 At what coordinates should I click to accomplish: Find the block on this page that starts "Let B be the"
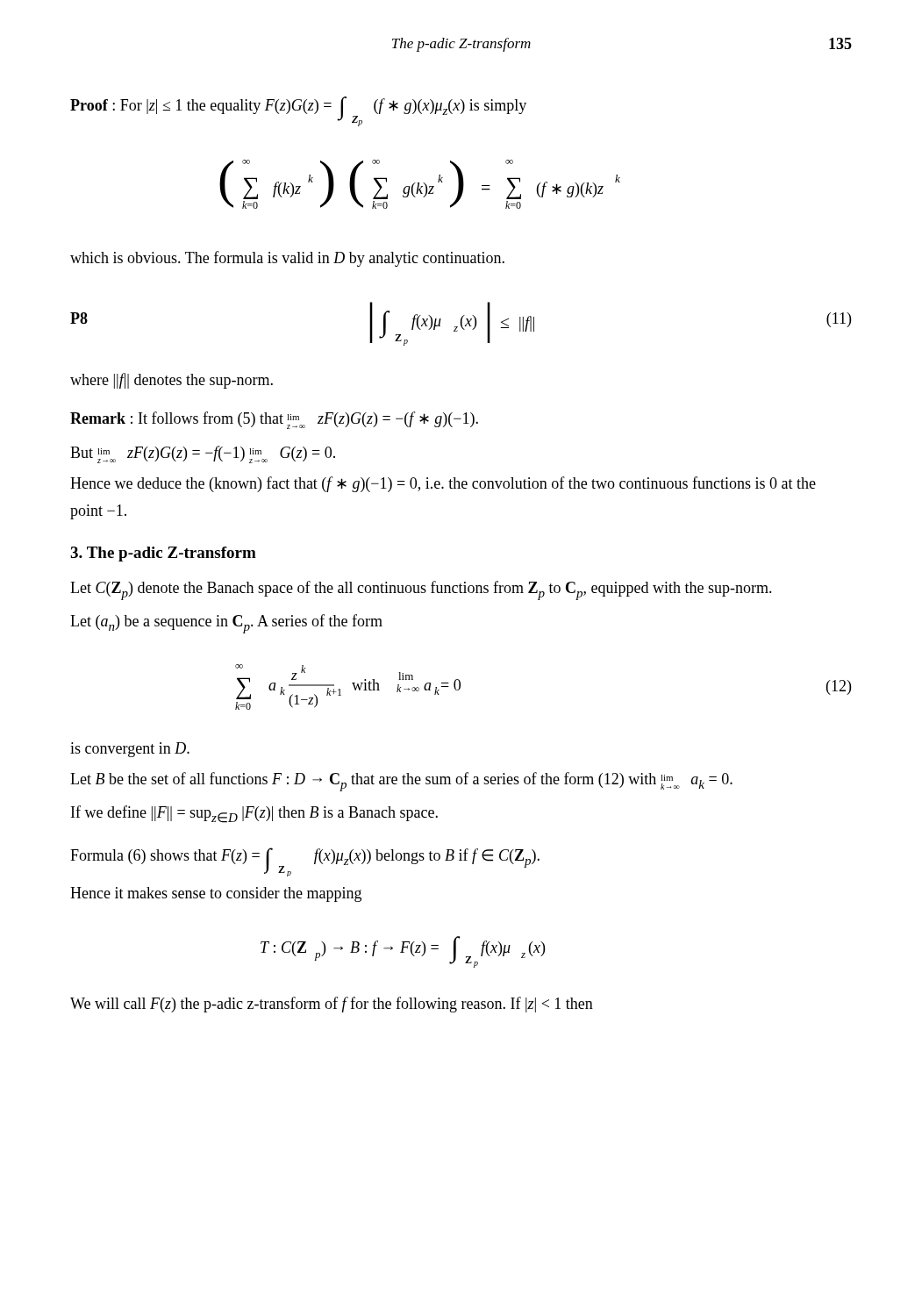(402, 781)
